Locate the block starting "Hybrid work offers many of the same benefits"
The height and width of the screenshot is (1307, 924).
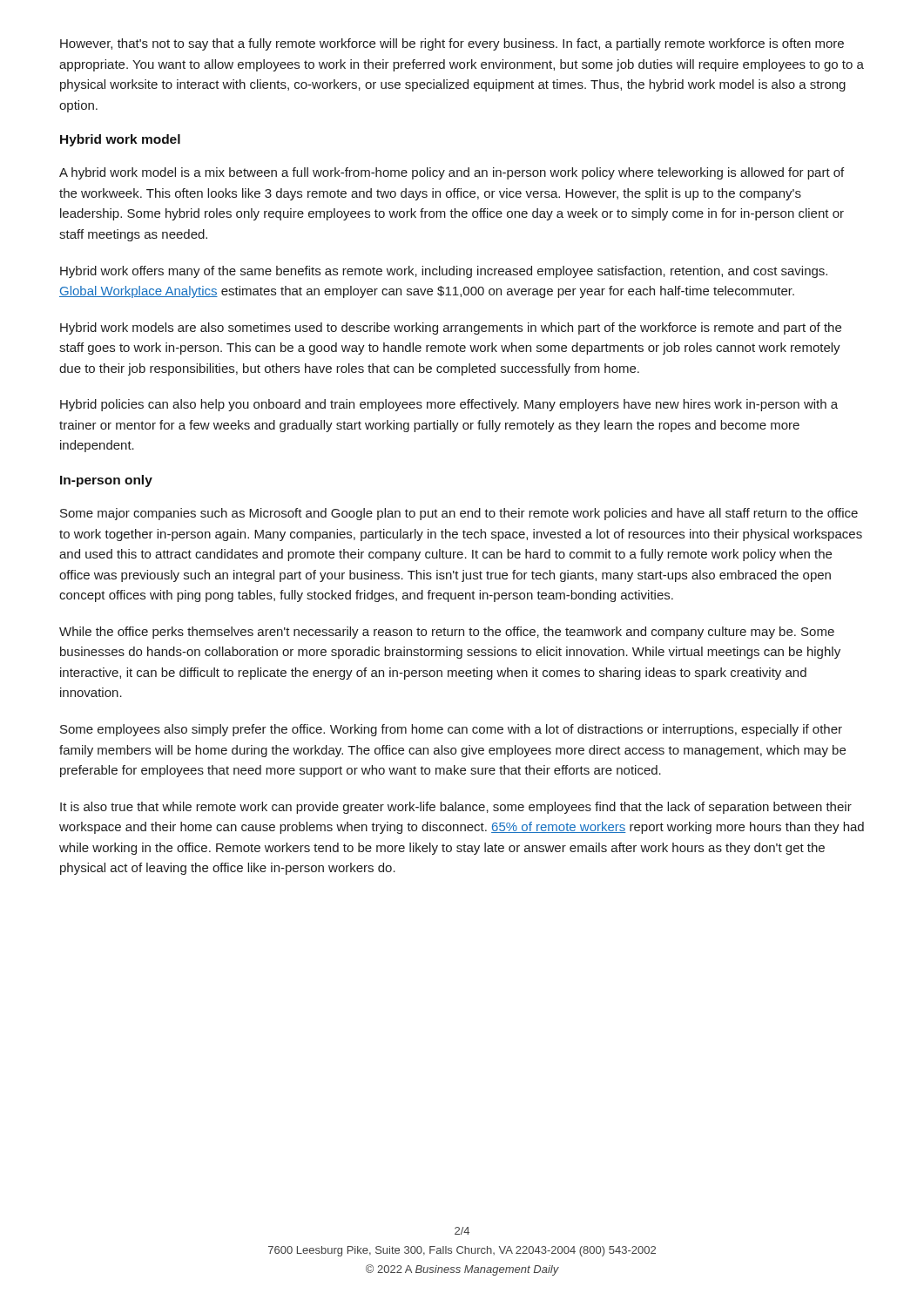(444, 280)
